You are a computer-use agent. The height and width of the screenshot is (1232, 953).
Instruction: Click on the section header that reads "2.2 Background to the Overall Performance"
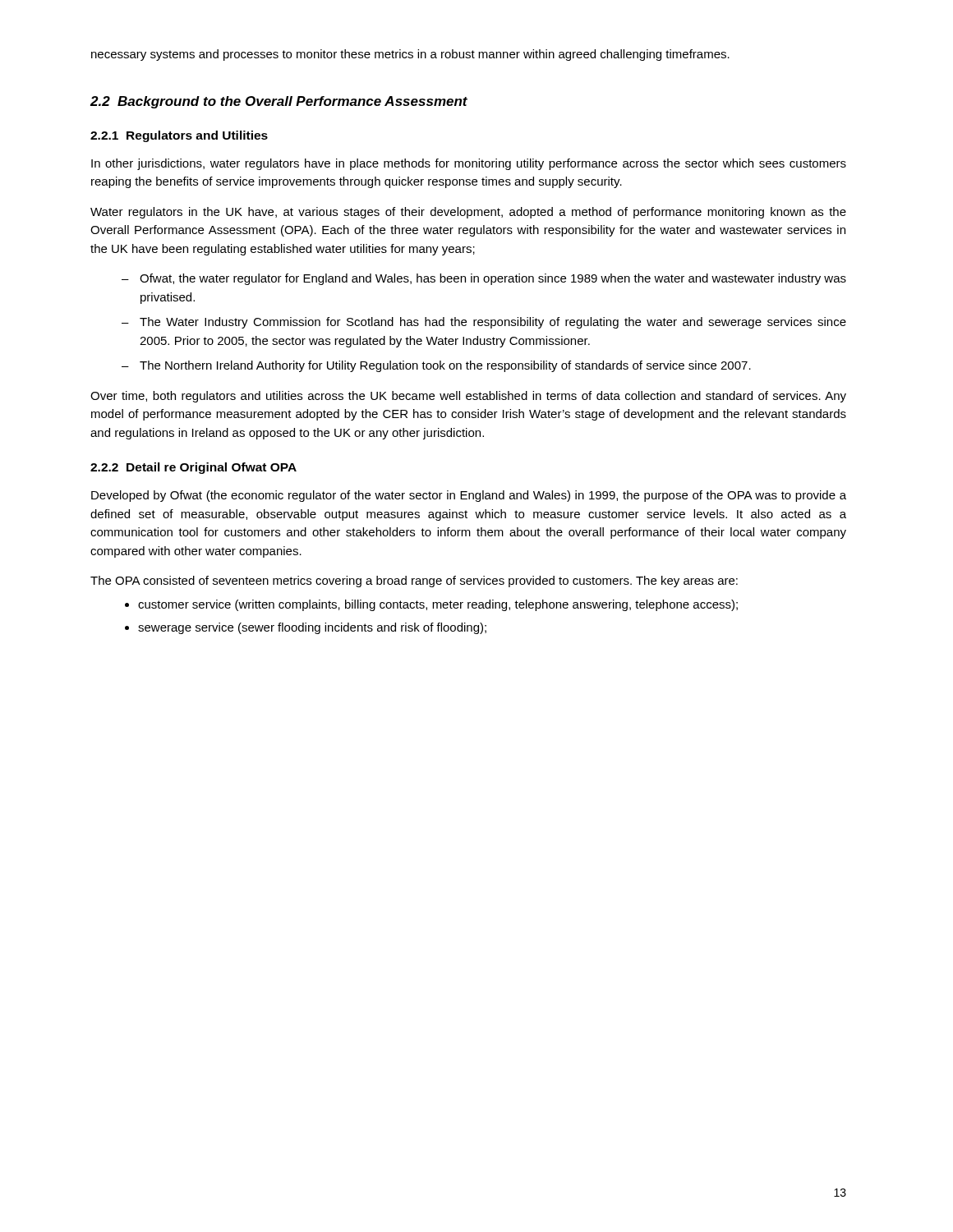click(x=279, y=101)
